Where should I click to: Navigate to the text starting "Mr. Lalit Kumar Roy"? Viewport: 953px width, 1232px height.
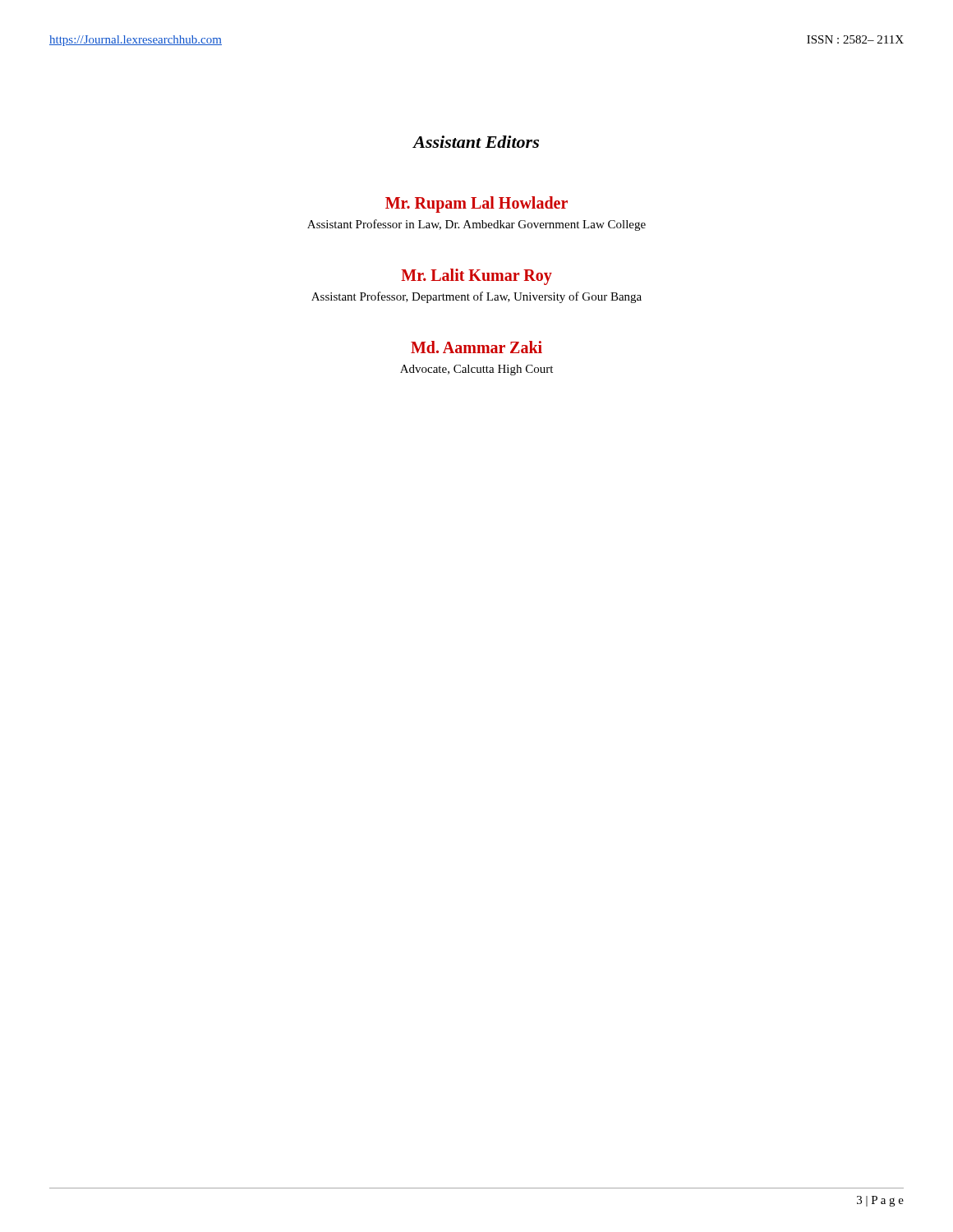(476, 285)
